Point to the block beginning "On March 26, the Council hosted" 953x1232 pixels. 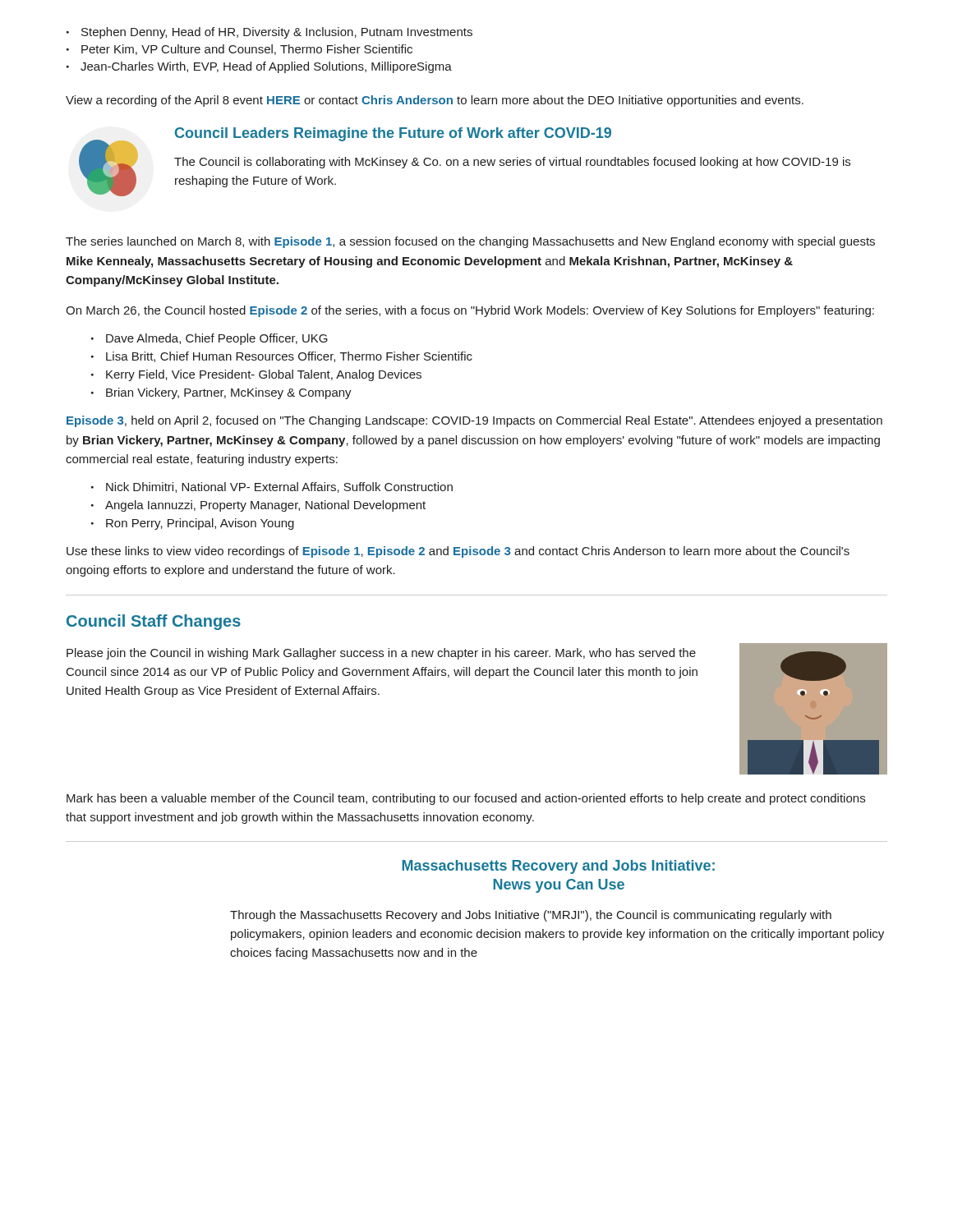click(470, 310)
